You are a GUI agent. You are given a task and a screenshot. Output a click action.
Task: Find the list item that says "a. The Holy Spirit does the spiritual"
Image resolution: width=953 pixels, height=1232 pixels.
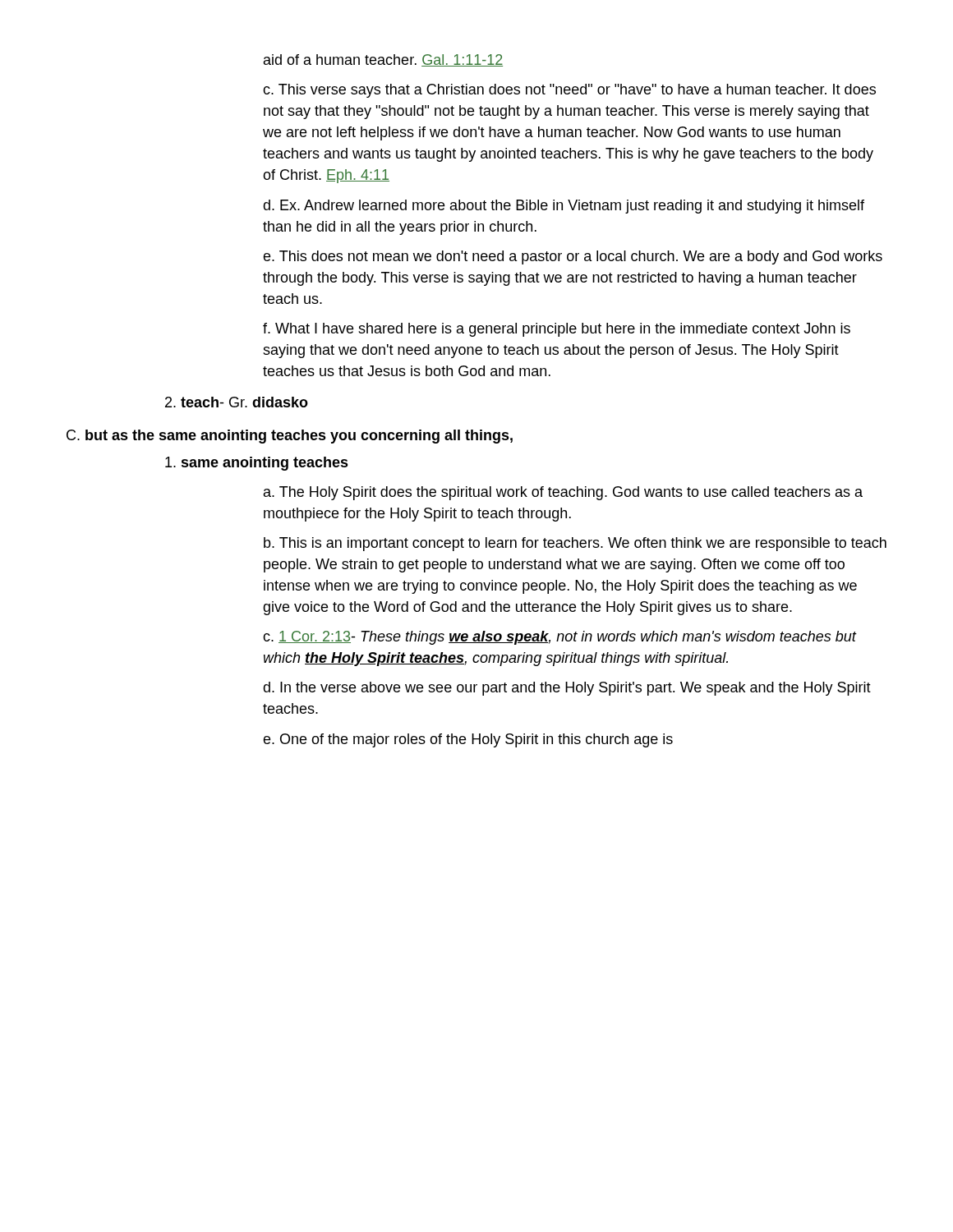[x=563, y=502]
